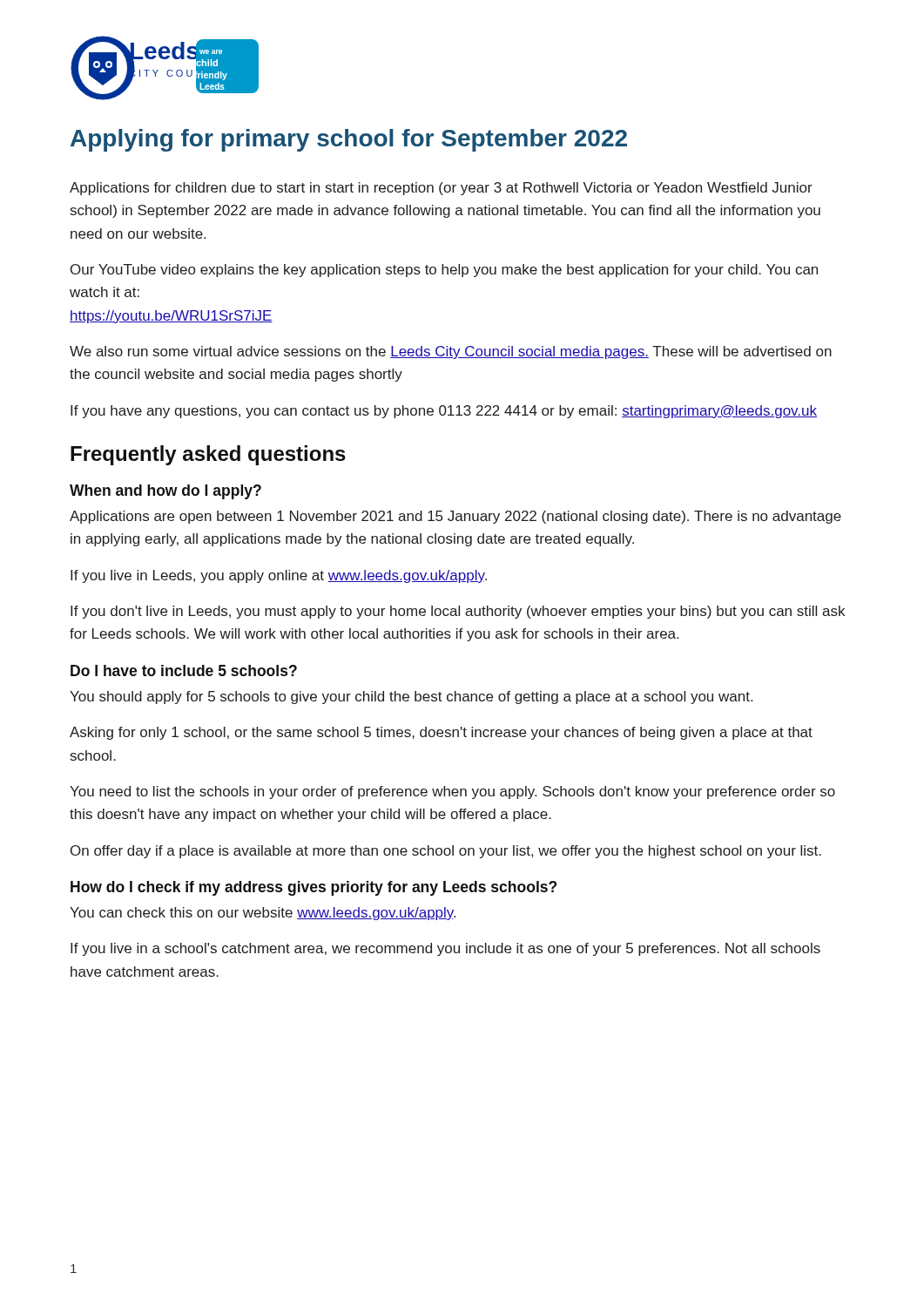Find the block on this page that starts "On offer day if a place"

[x=446, y=850]
